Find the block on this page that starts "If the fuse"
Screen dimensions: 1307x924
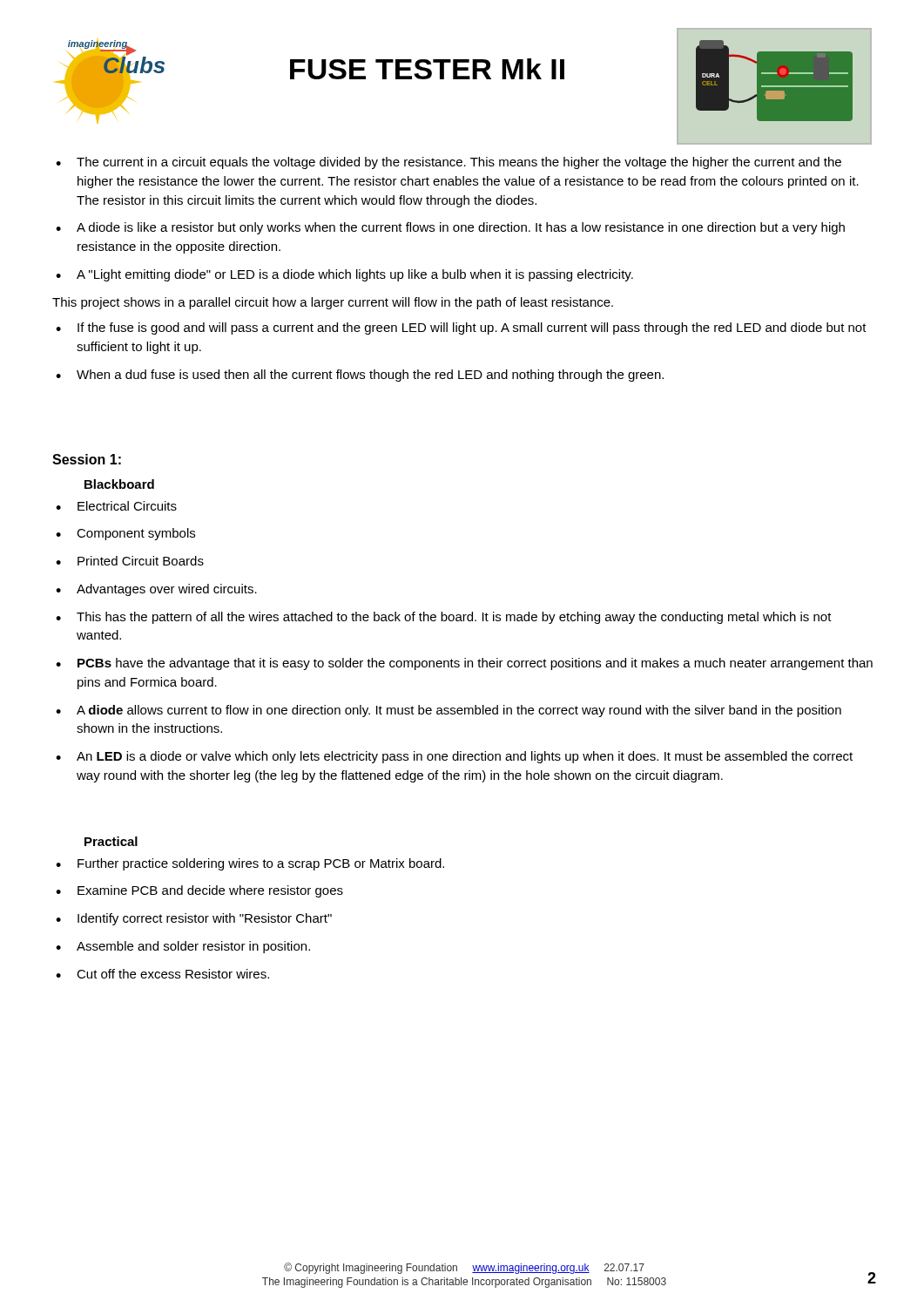point(471,337)
